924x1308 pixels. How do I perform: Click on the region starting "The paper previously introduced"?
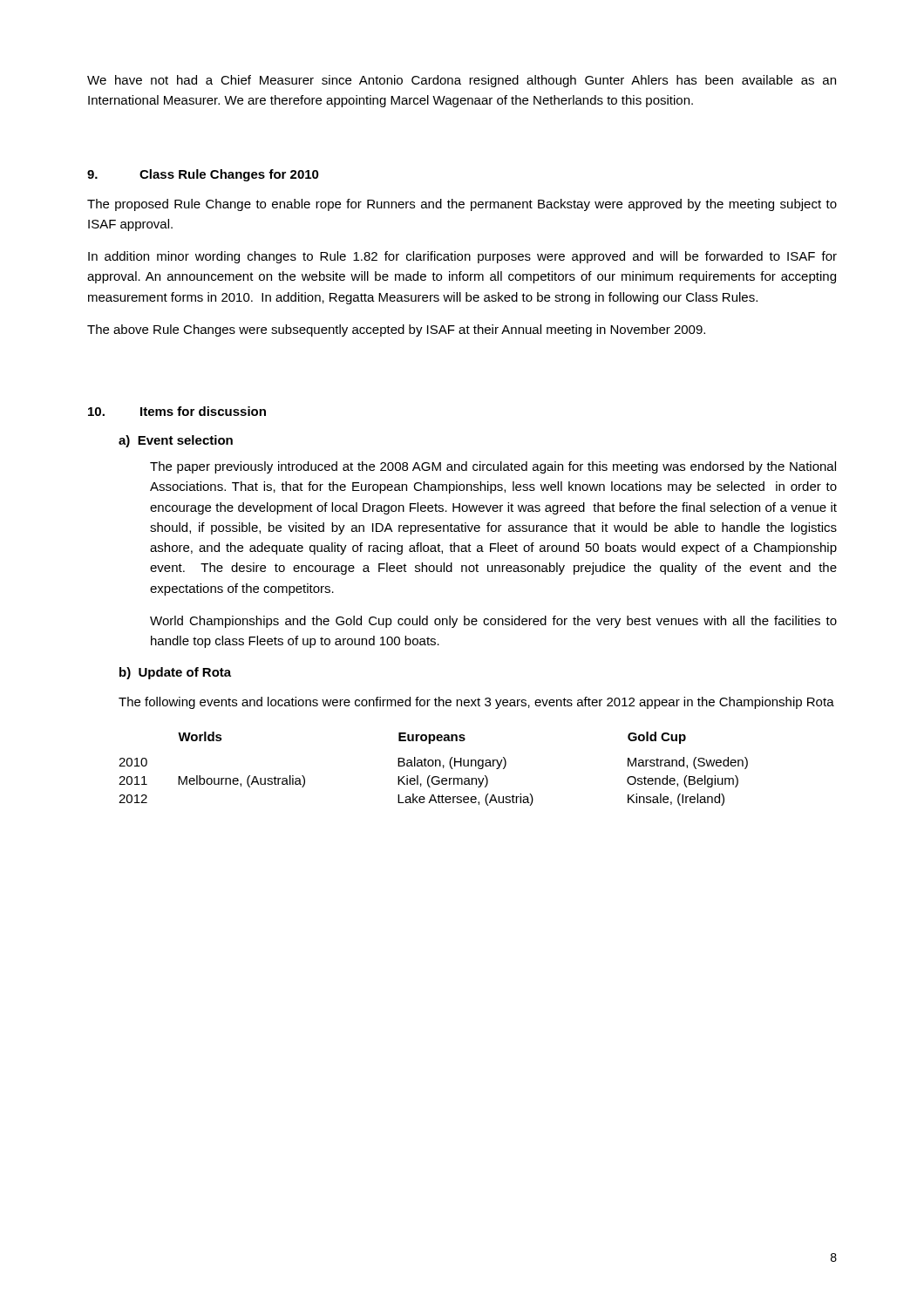tap(493, 527)
